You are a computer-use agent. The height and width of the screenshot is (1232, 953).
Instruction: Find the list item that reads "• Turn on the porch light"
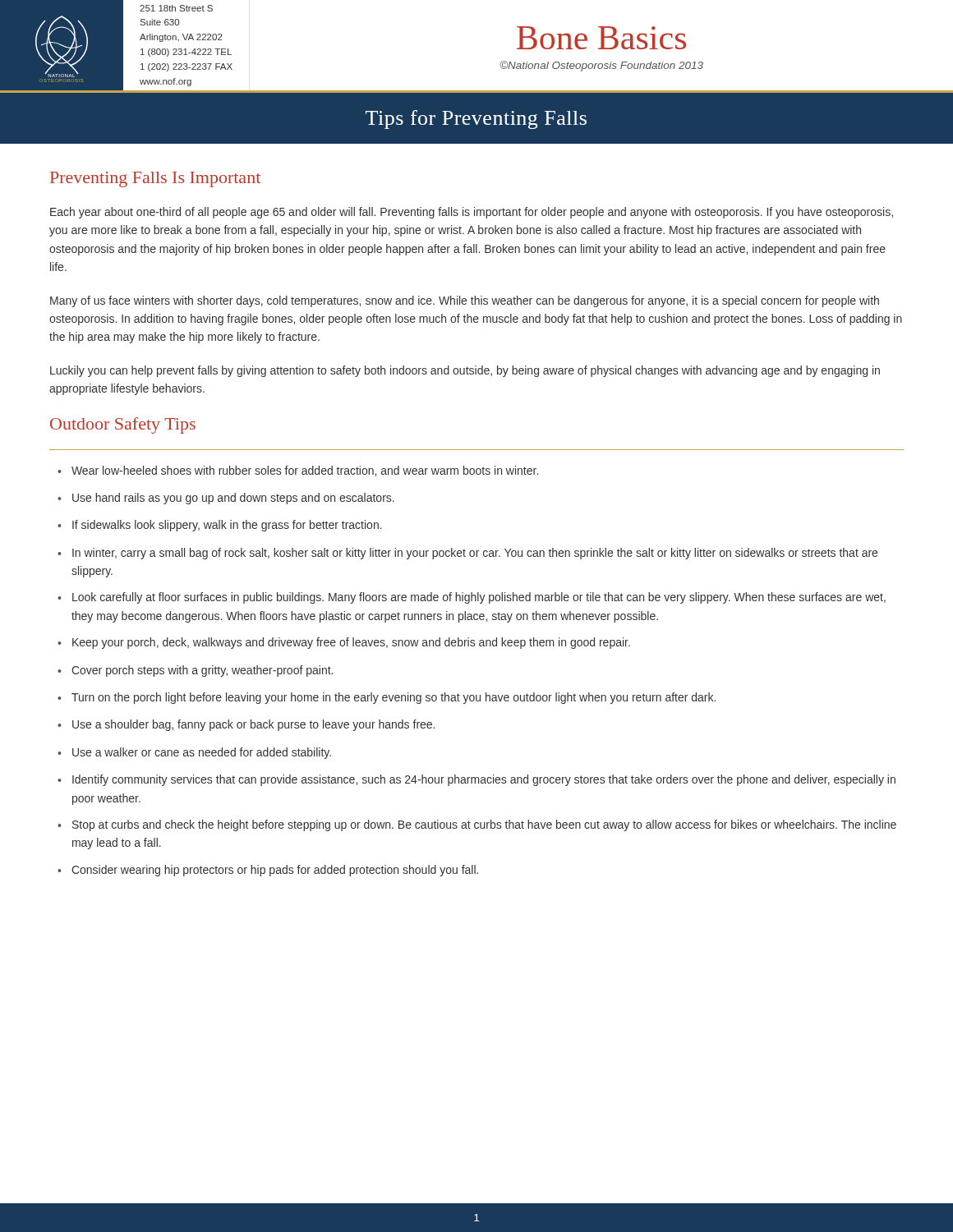(x=387, y=698)
